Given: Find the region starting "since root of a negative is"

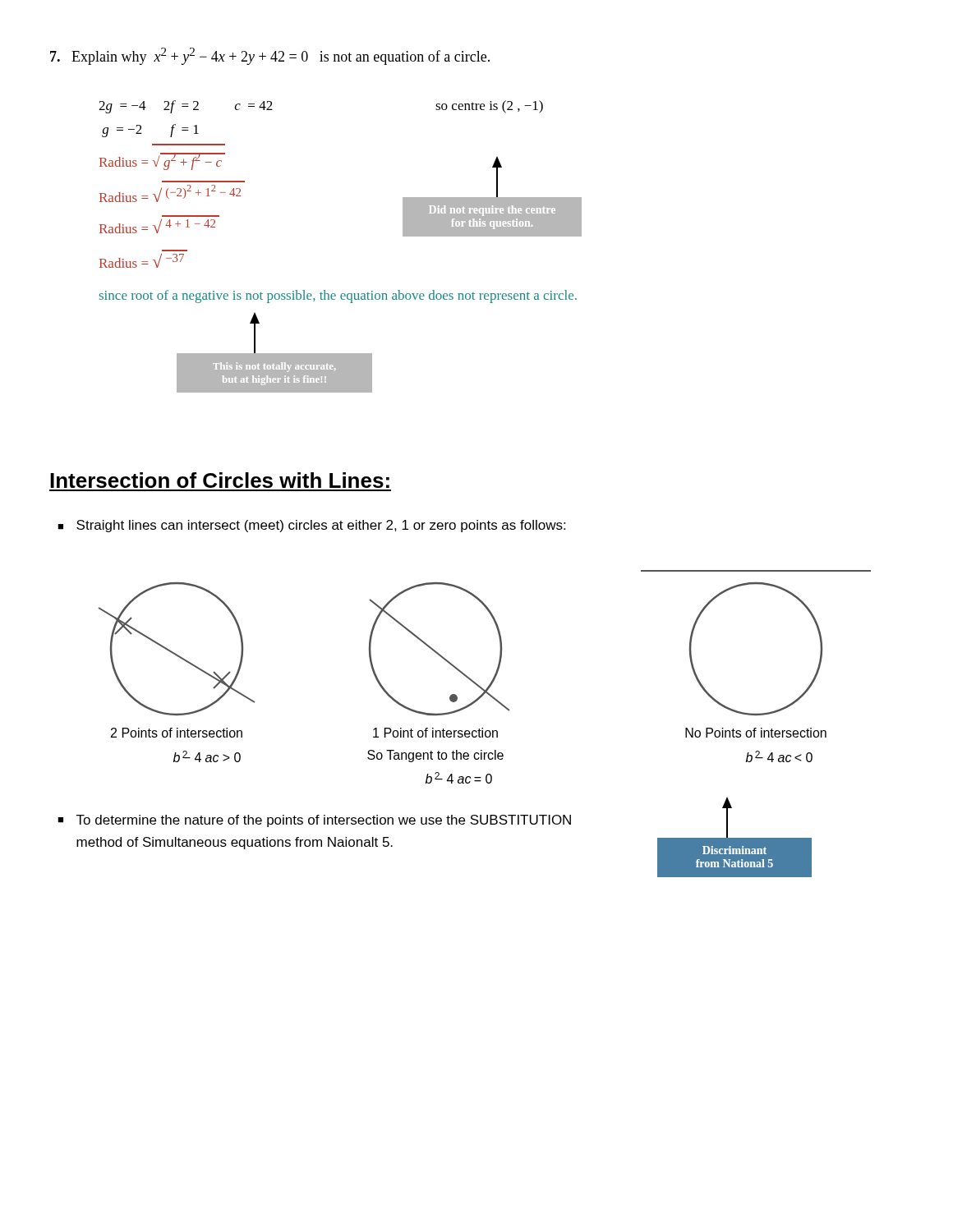Looking at the screenshot, I should [338, 295].
